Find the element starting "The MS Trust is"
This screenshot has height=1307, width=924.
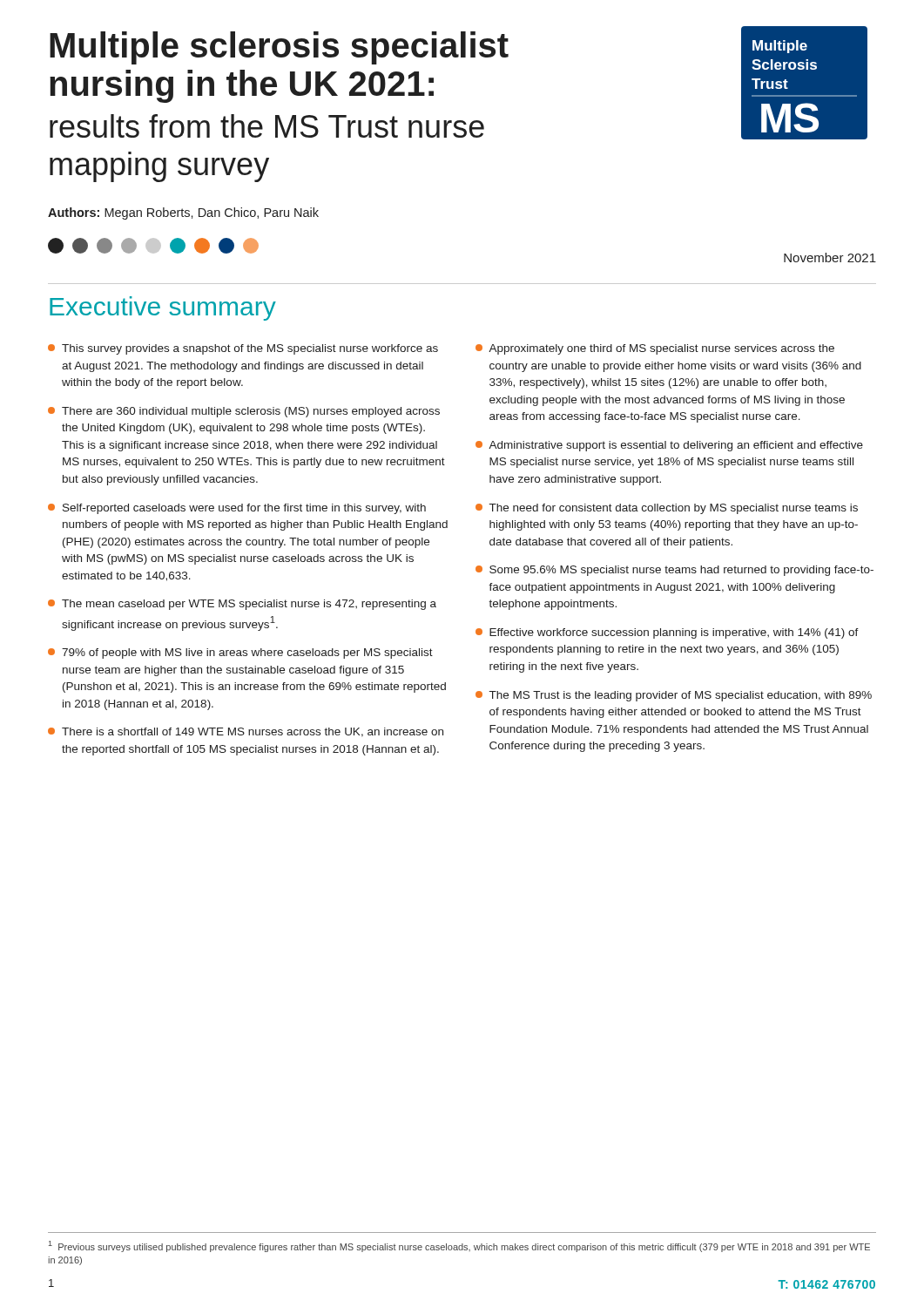(x=676, y=720)
